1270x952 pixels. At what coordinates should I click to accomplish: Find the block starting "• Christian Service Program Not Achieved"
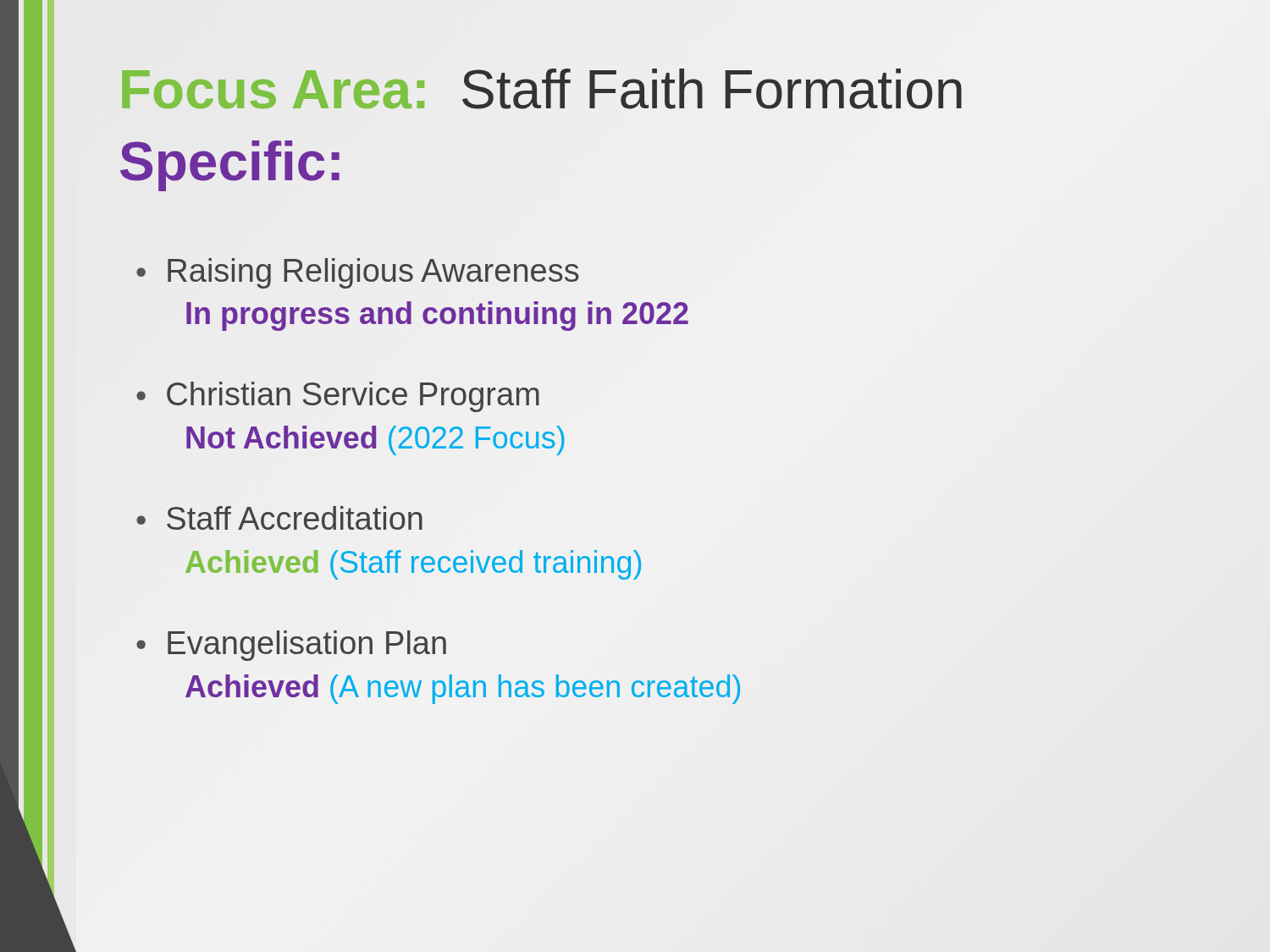tap(338, 397)
